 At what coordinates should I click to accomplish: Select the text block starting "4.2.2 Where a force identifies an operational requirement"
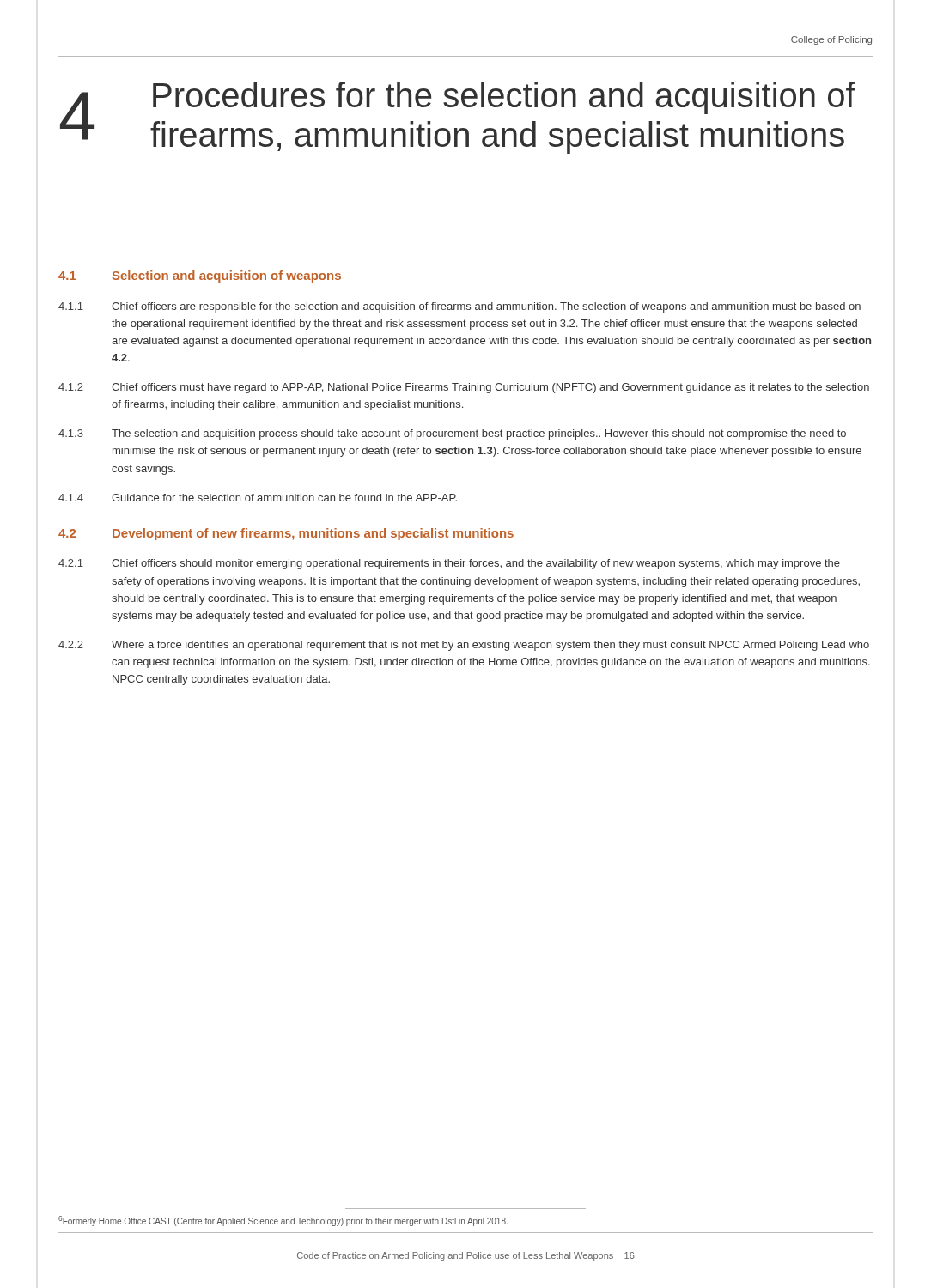[466, 662]
